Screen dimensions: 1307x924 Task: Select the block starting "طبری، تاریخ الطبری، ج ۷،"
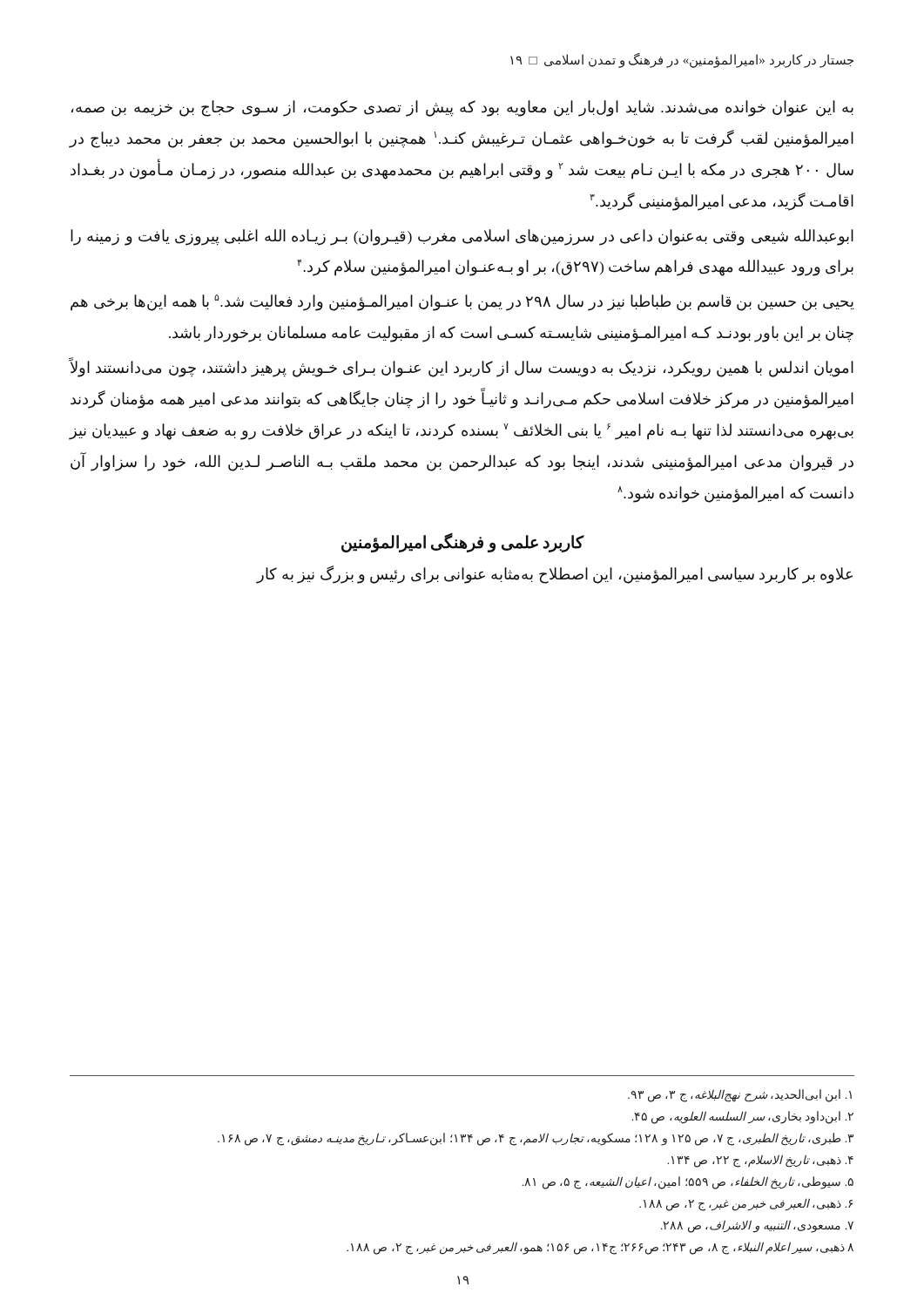click(536, 1139)
